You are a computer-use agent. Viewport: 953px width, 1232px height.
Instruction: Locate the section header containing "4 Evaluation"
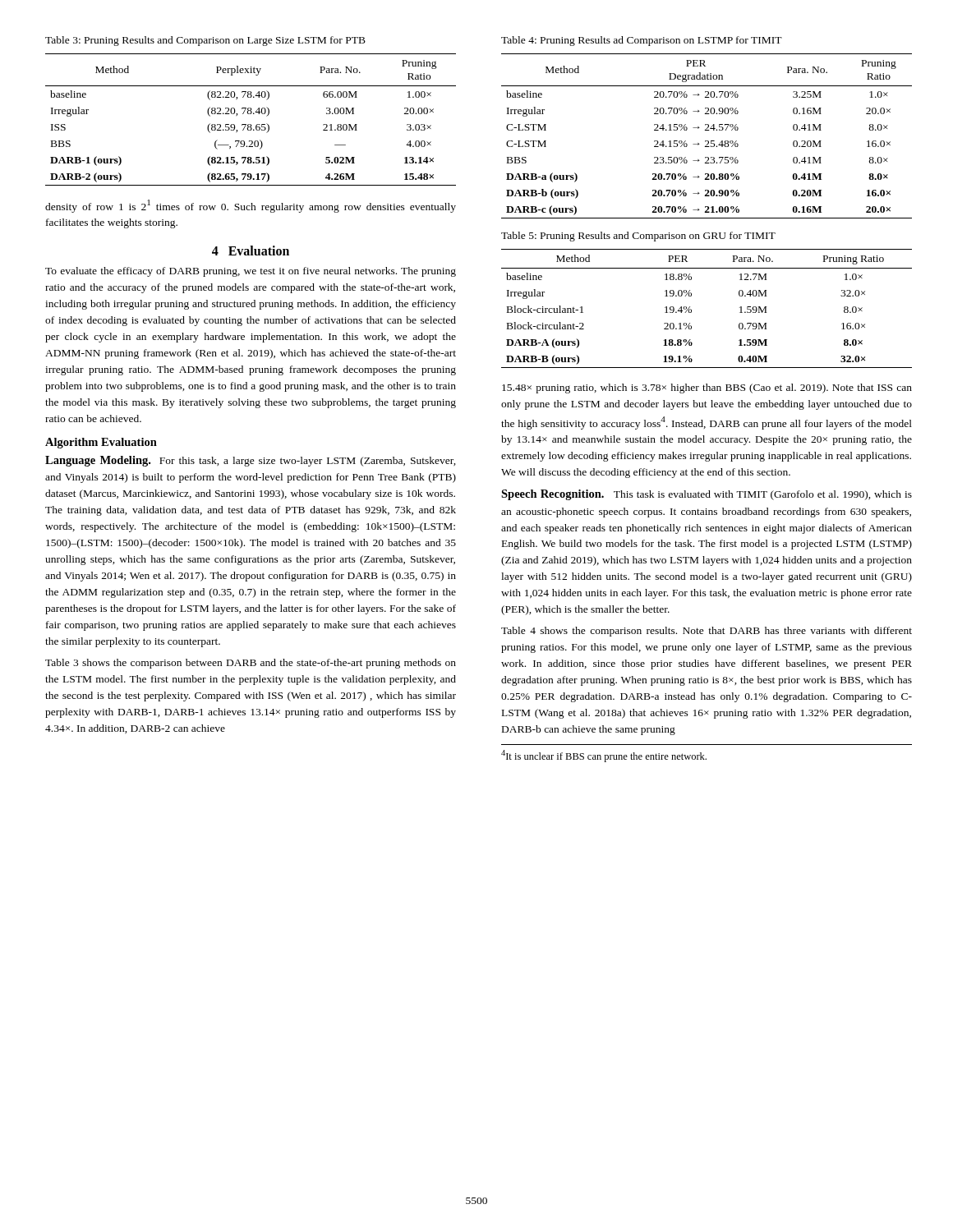click(x=251, y=251)
